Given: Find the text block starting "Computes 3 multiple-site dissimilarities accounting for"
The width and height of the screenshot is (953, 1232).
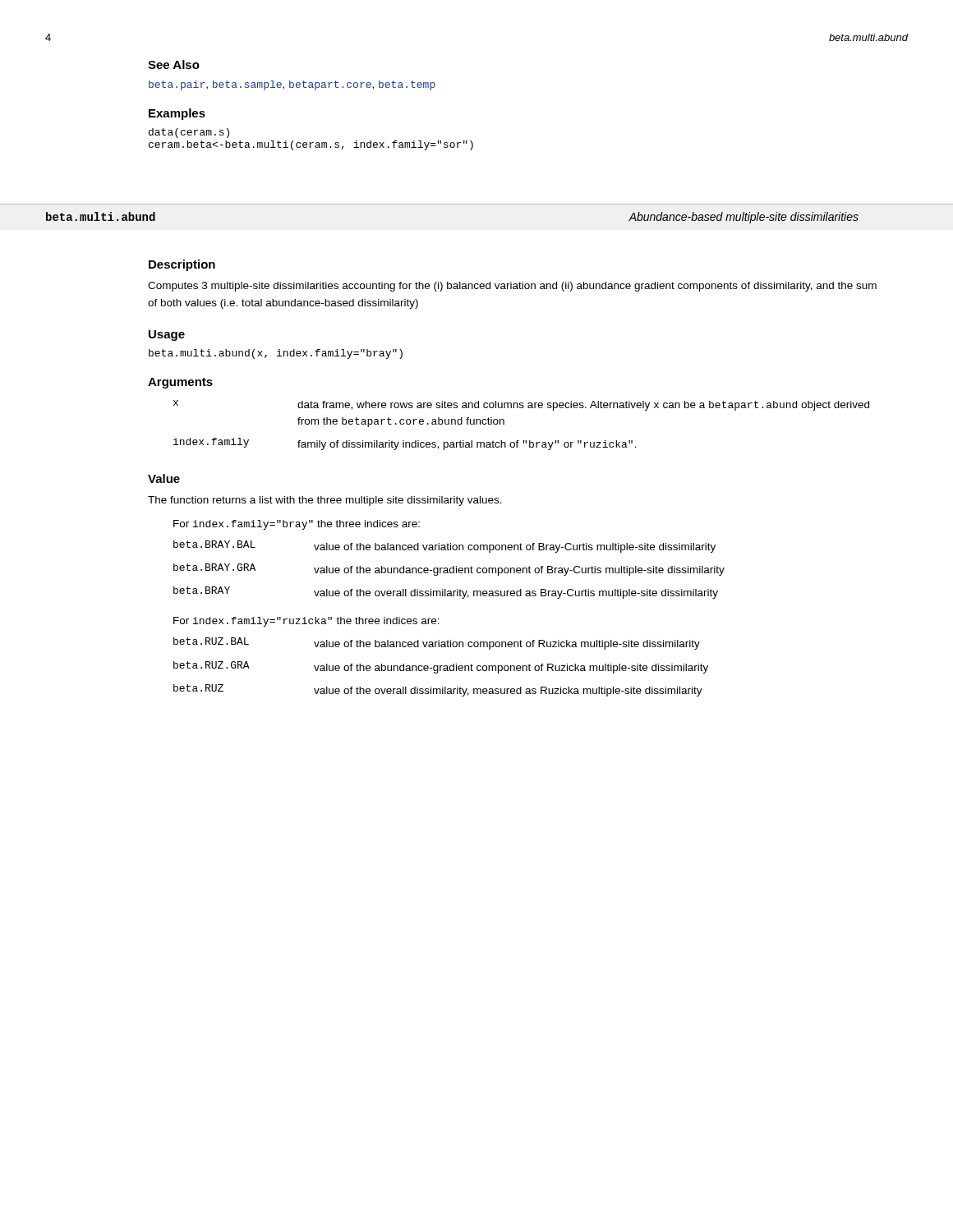Looking at the screenshot, I should [x=512, y=294].
